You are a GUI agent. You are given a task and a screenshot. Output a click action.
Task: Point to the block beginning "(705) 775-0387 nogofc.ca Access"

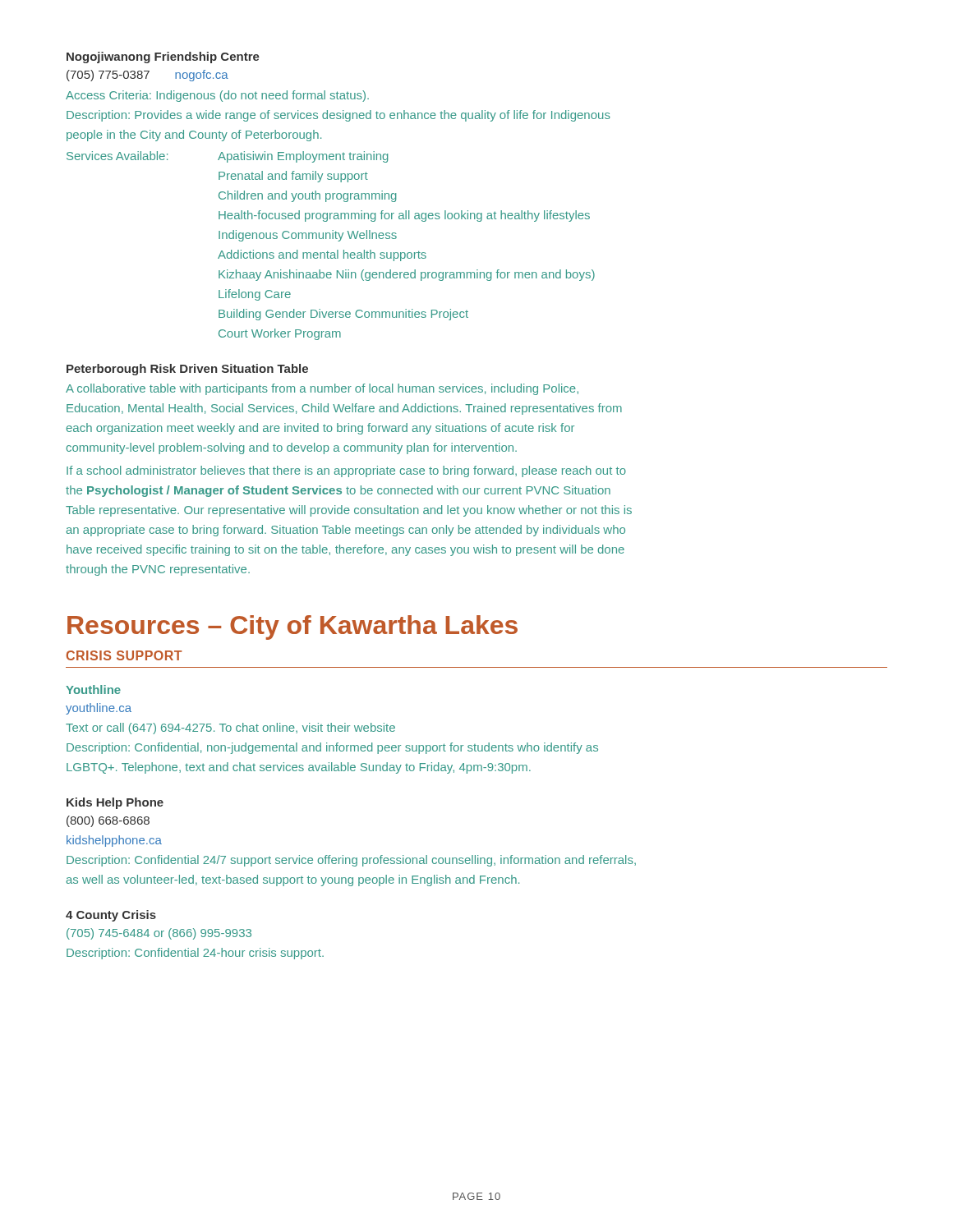(476, 204)
